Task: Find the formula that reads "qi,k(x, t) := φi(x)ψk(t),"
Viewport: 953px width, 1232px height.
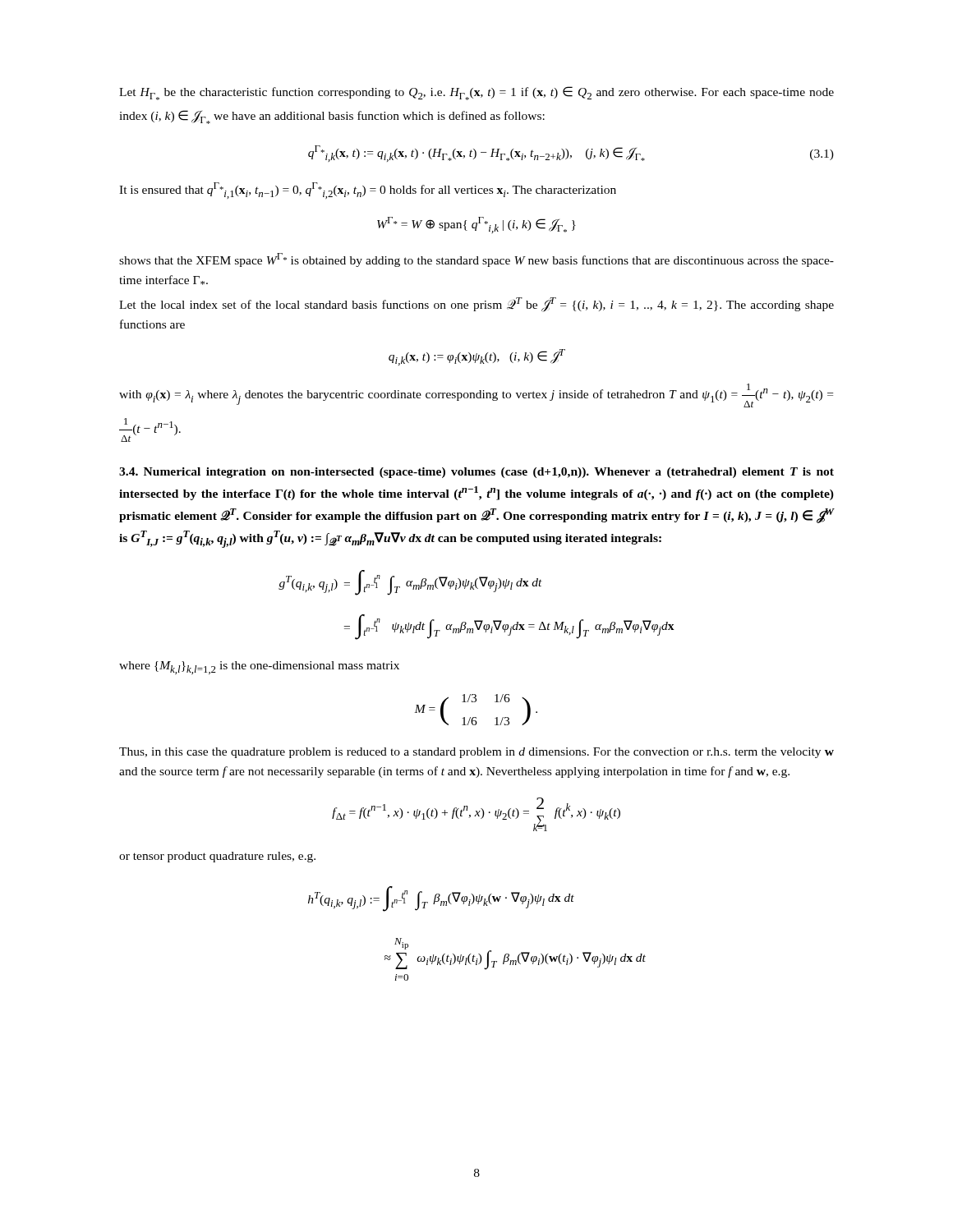Action: coord(476,356)
